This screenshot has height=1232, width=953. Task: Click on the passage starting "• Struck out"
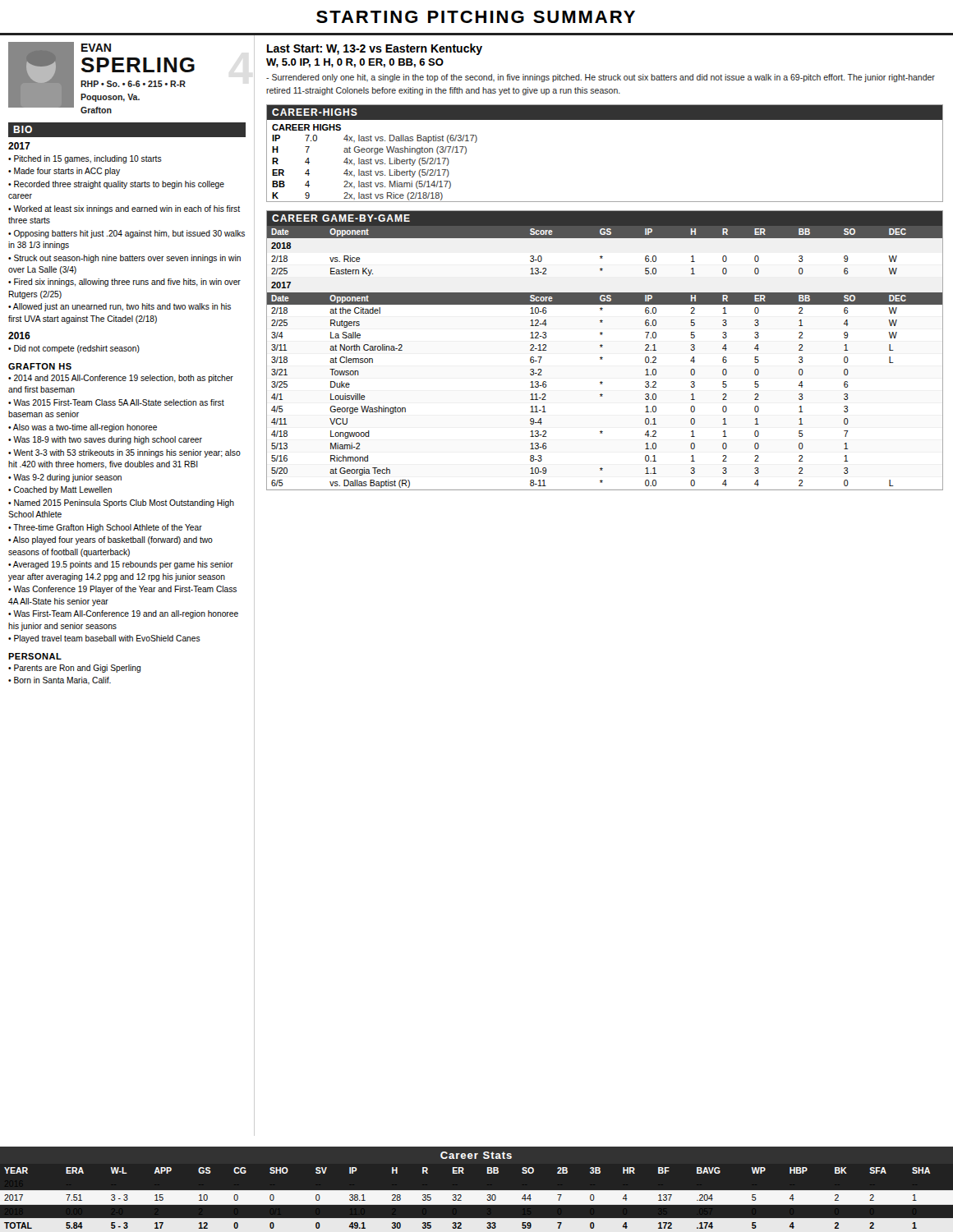click(x=125, y=264)
